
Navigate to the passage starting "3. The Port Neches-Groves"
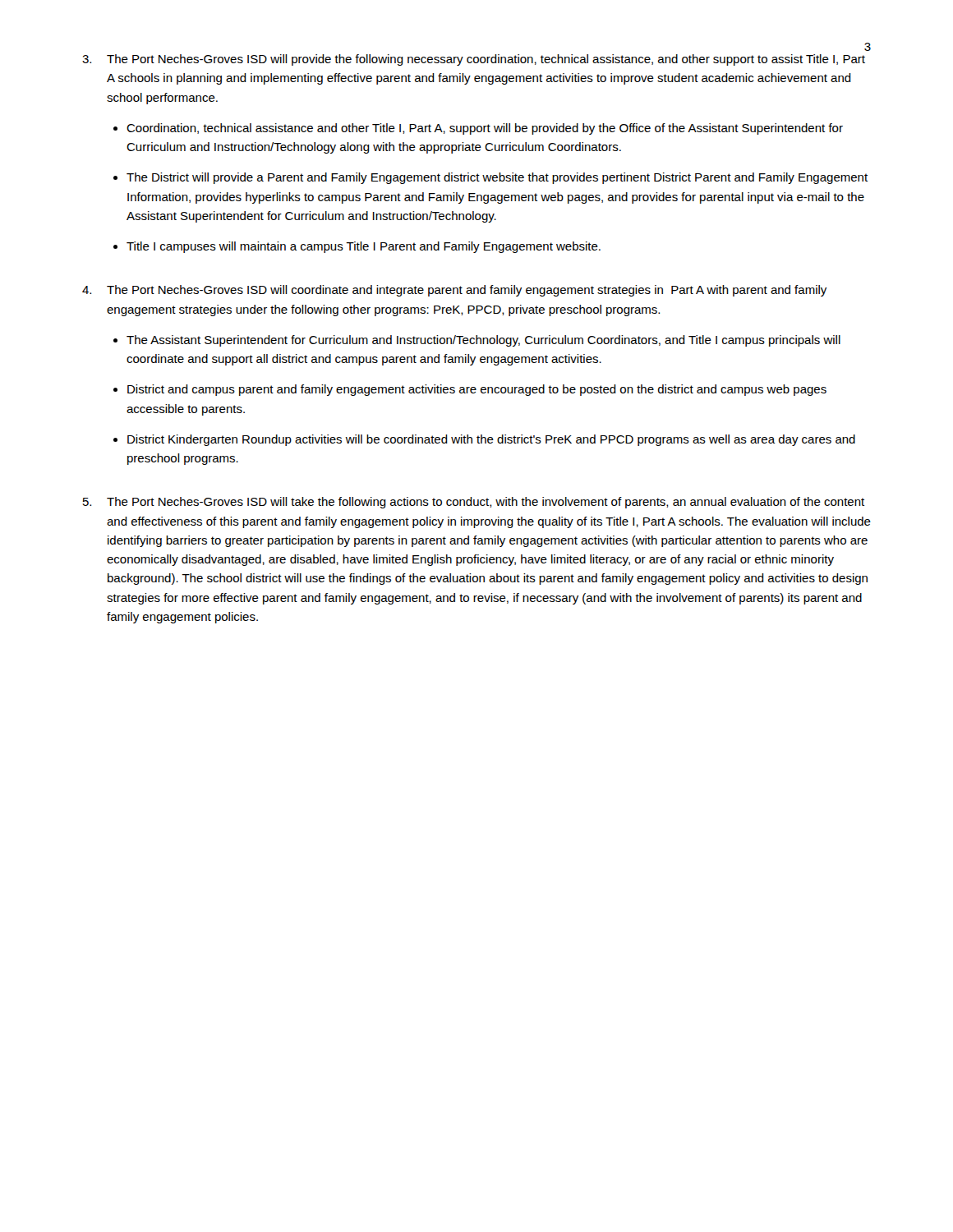476,158
